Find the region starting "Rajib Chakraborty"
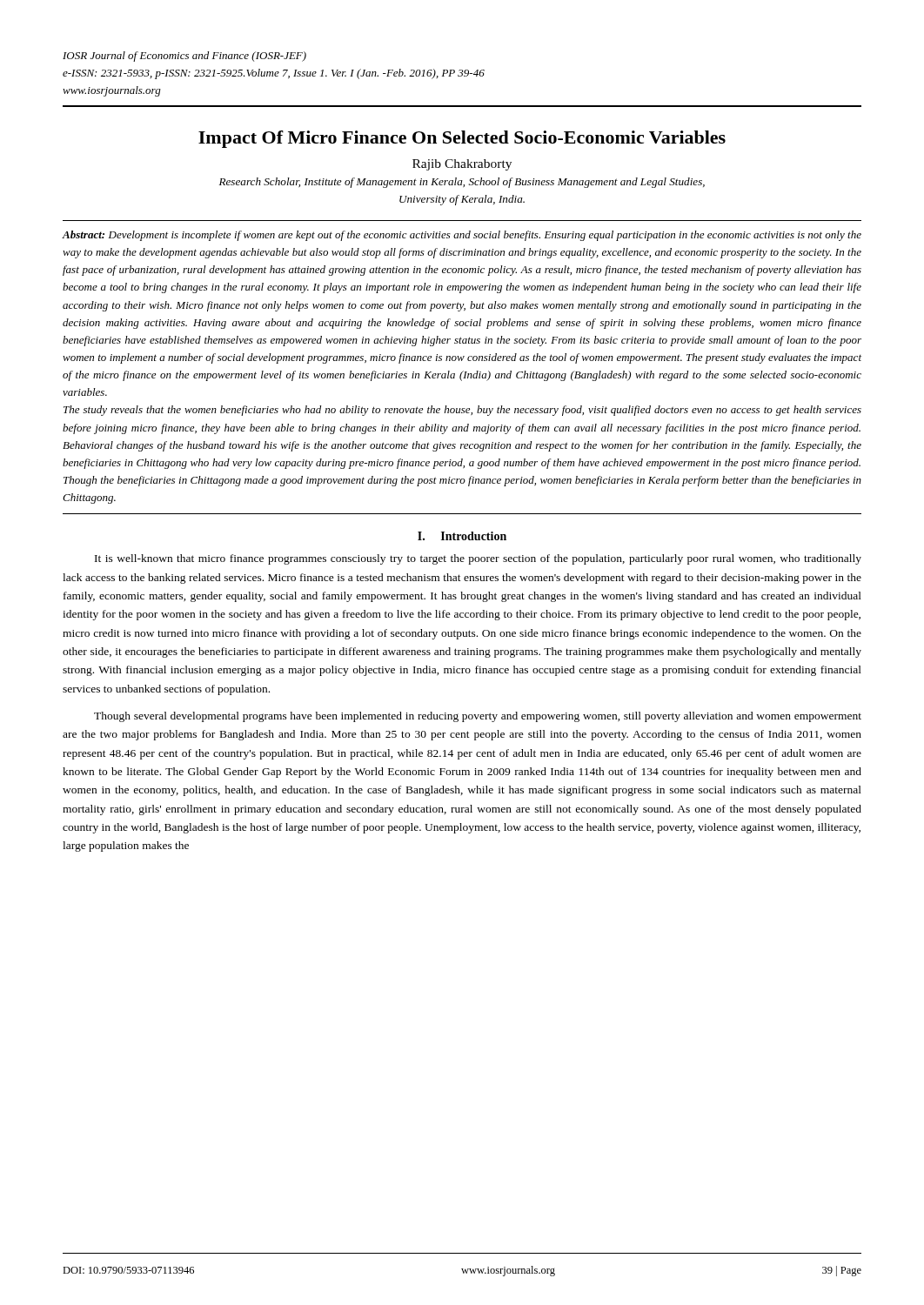The image size is (924, 1305). click(x=462, y=163)
